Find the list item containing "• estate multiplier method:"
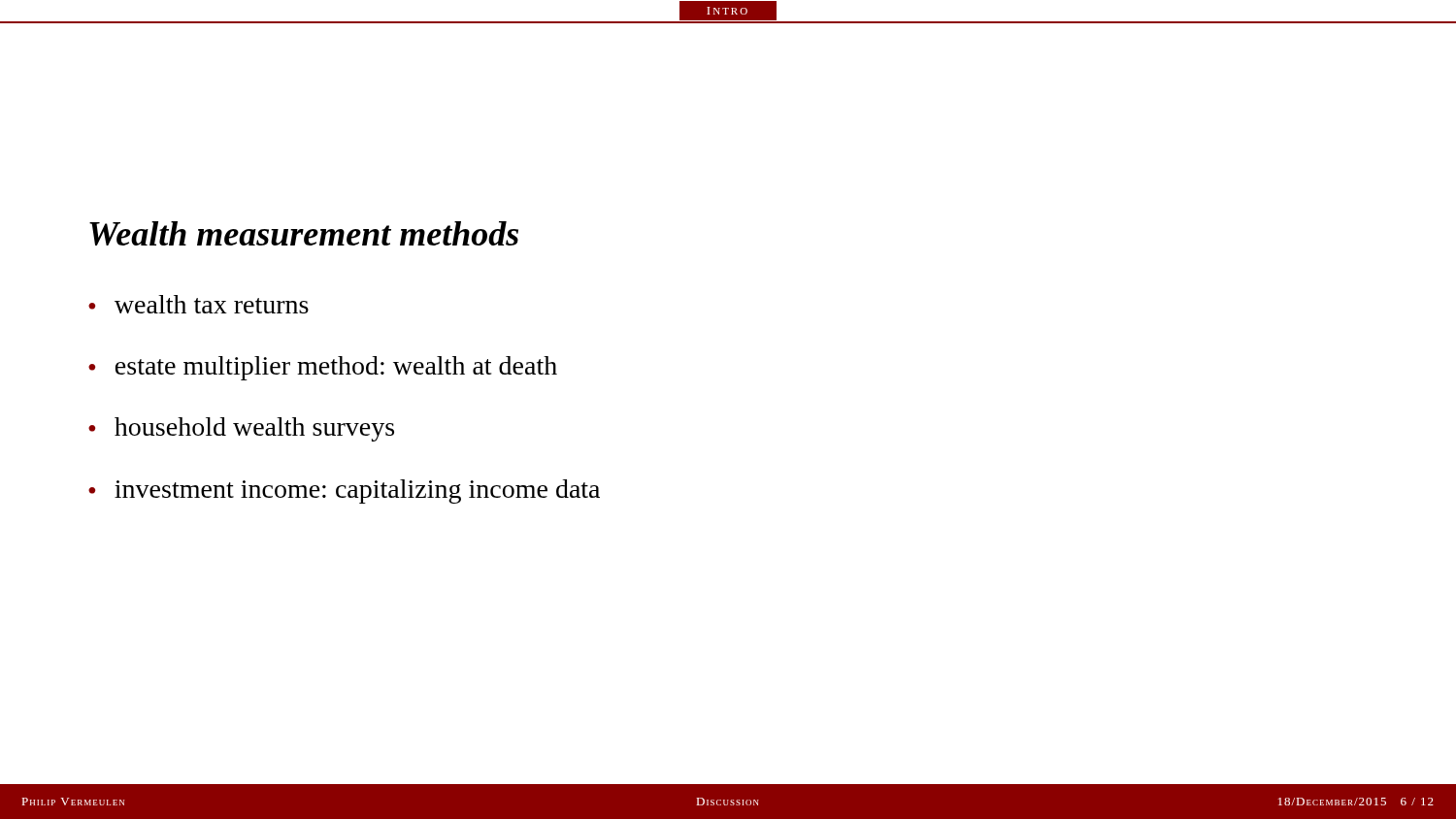Viewport: 1456px width, 819px height. click(322, 367)
